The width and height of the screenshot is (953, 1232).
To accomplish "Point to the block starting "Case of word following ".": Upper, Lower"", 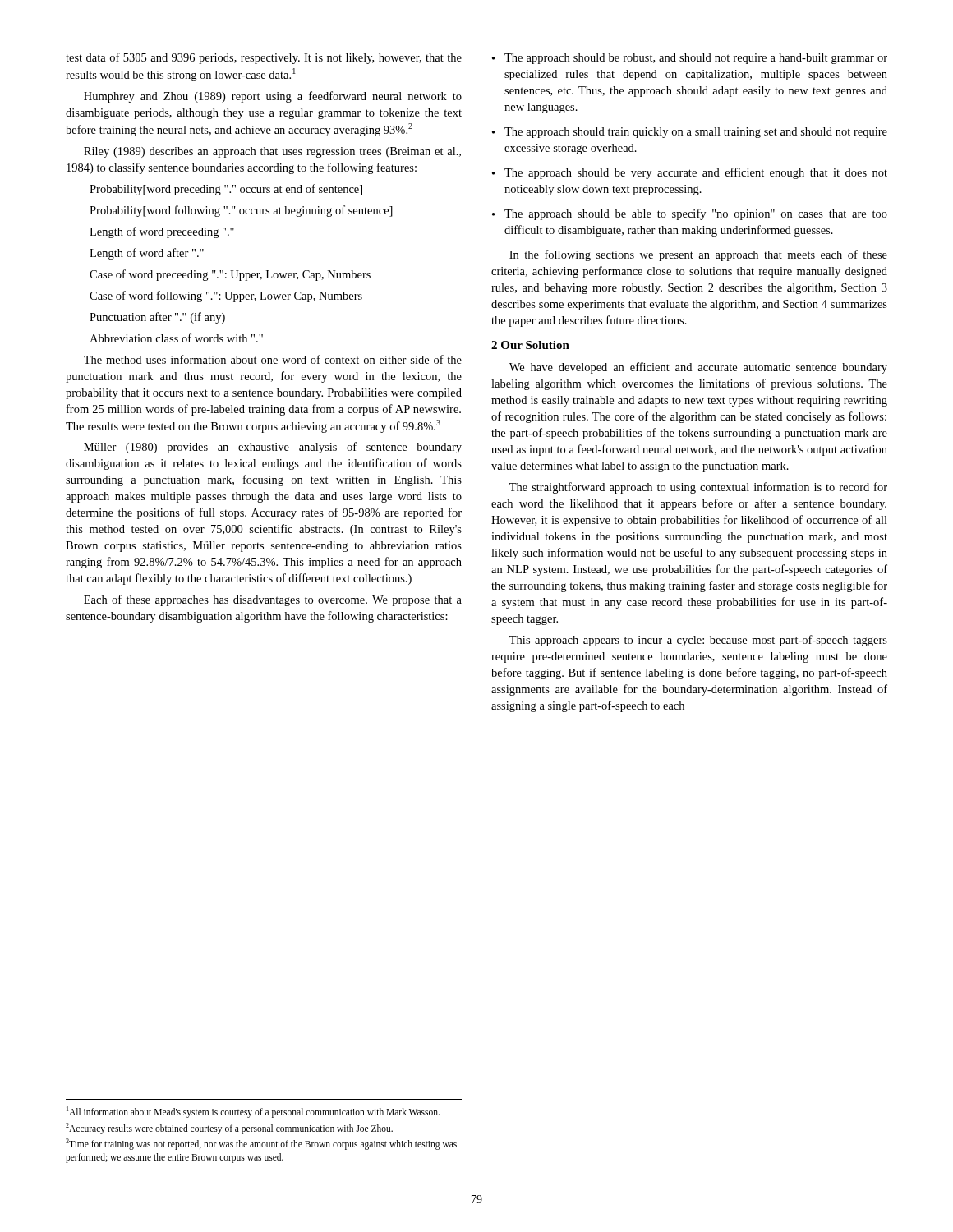I will coord(276,295).
